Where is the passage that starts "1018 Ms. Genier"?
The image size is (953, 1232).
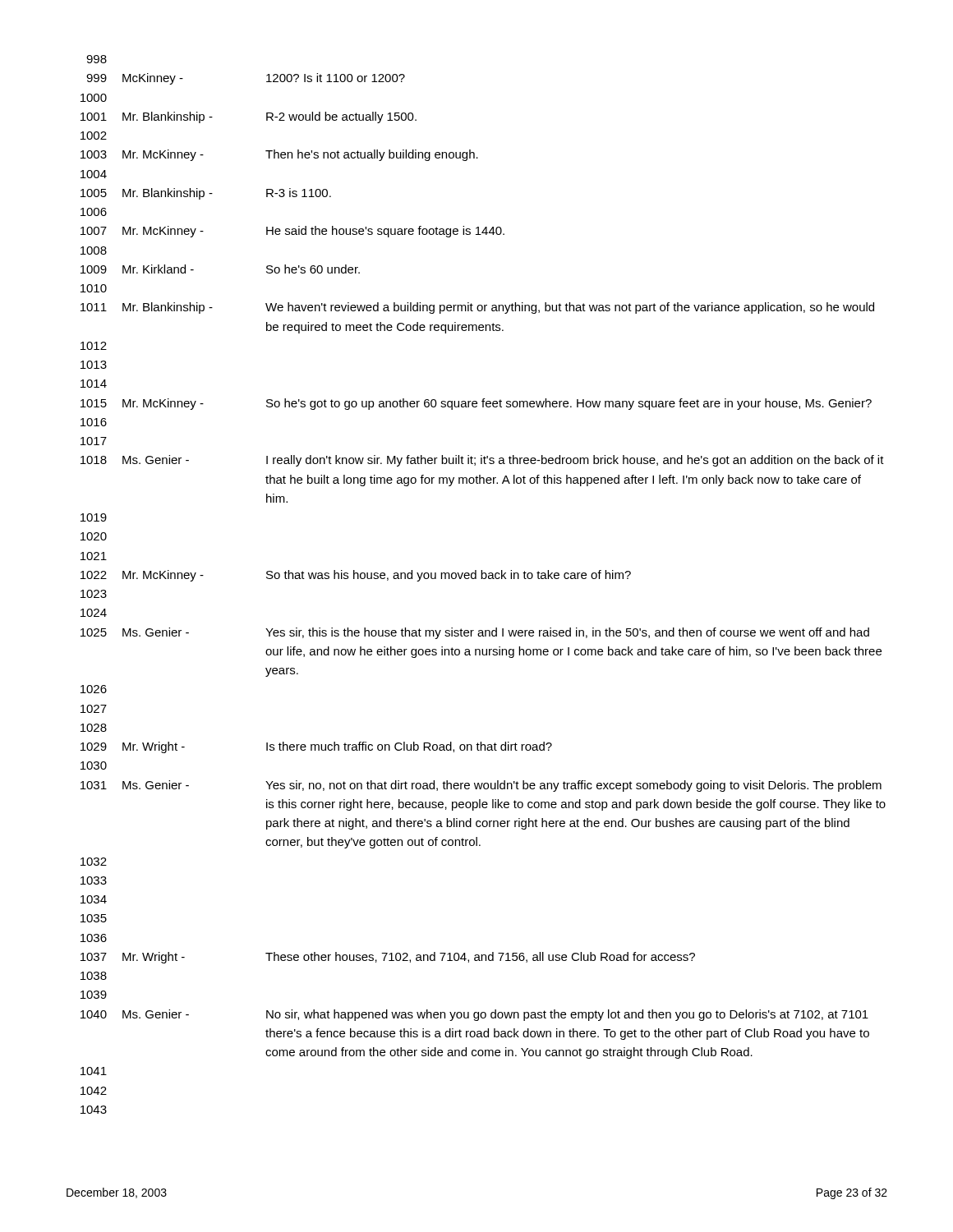pyautogui.click(x=476, y=479)
